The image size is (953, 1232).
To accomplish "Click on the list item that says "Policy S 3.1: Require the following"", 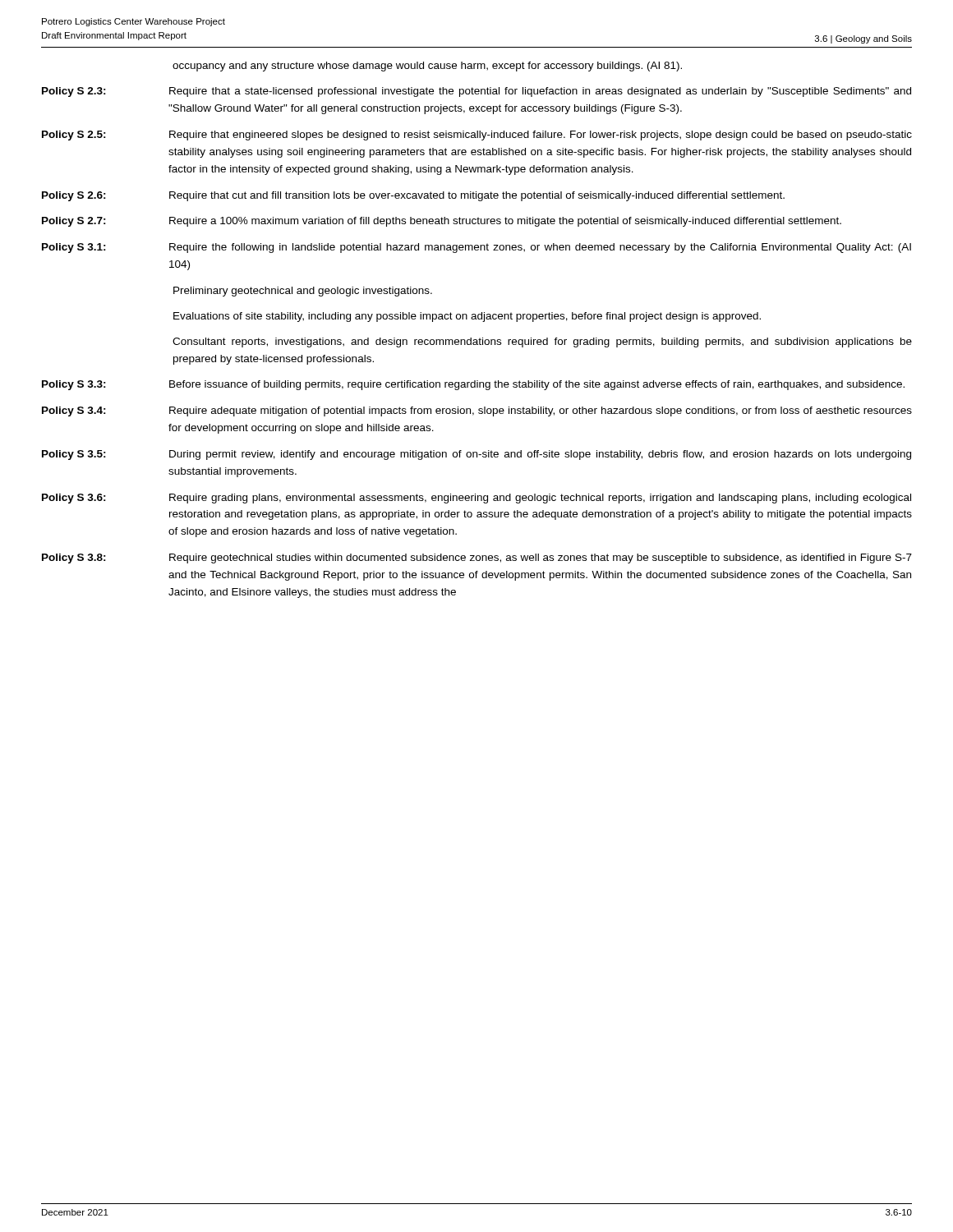I will tap(476, 256).
